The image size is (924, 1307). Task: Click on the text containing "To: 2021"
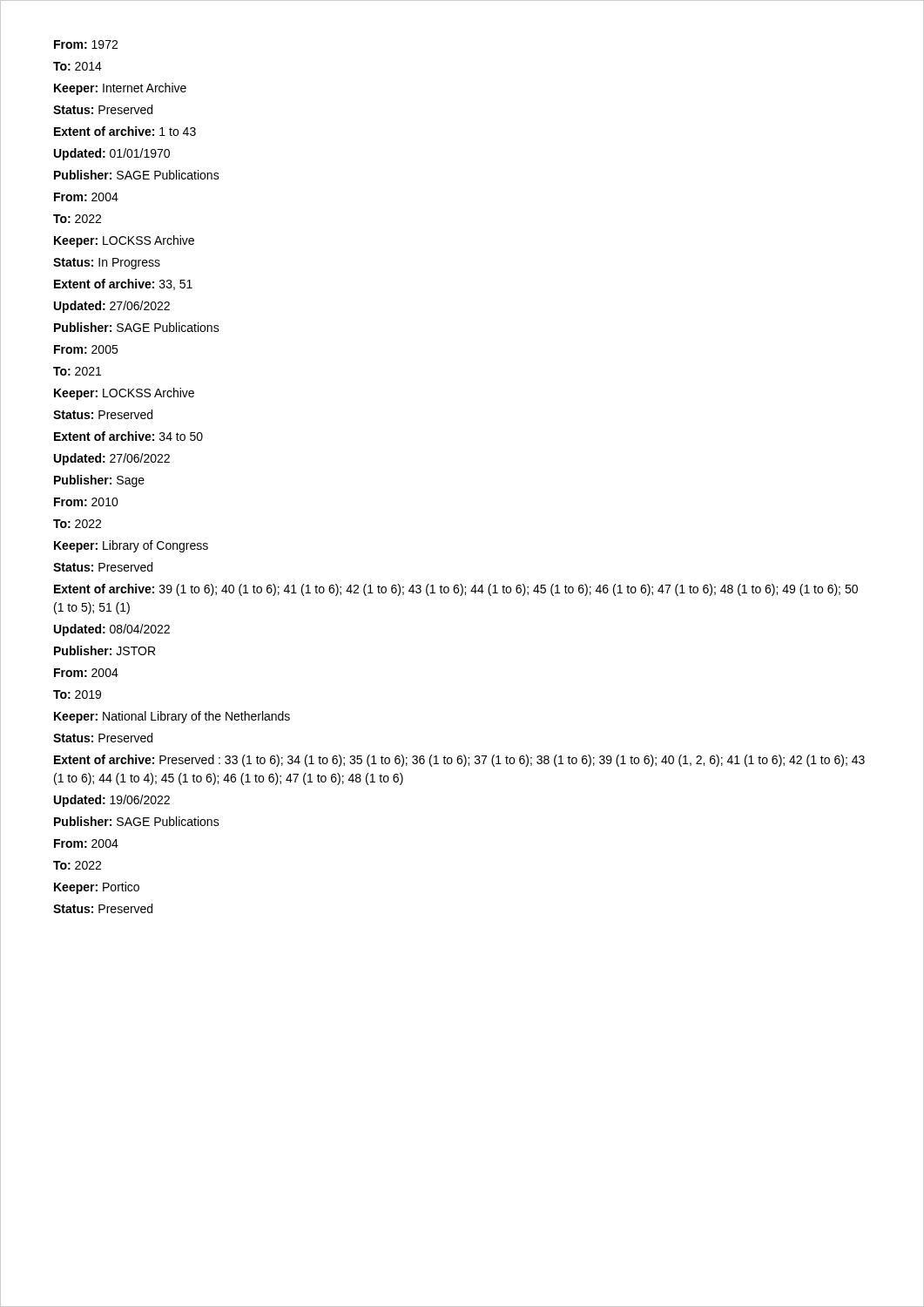point(77,371)
